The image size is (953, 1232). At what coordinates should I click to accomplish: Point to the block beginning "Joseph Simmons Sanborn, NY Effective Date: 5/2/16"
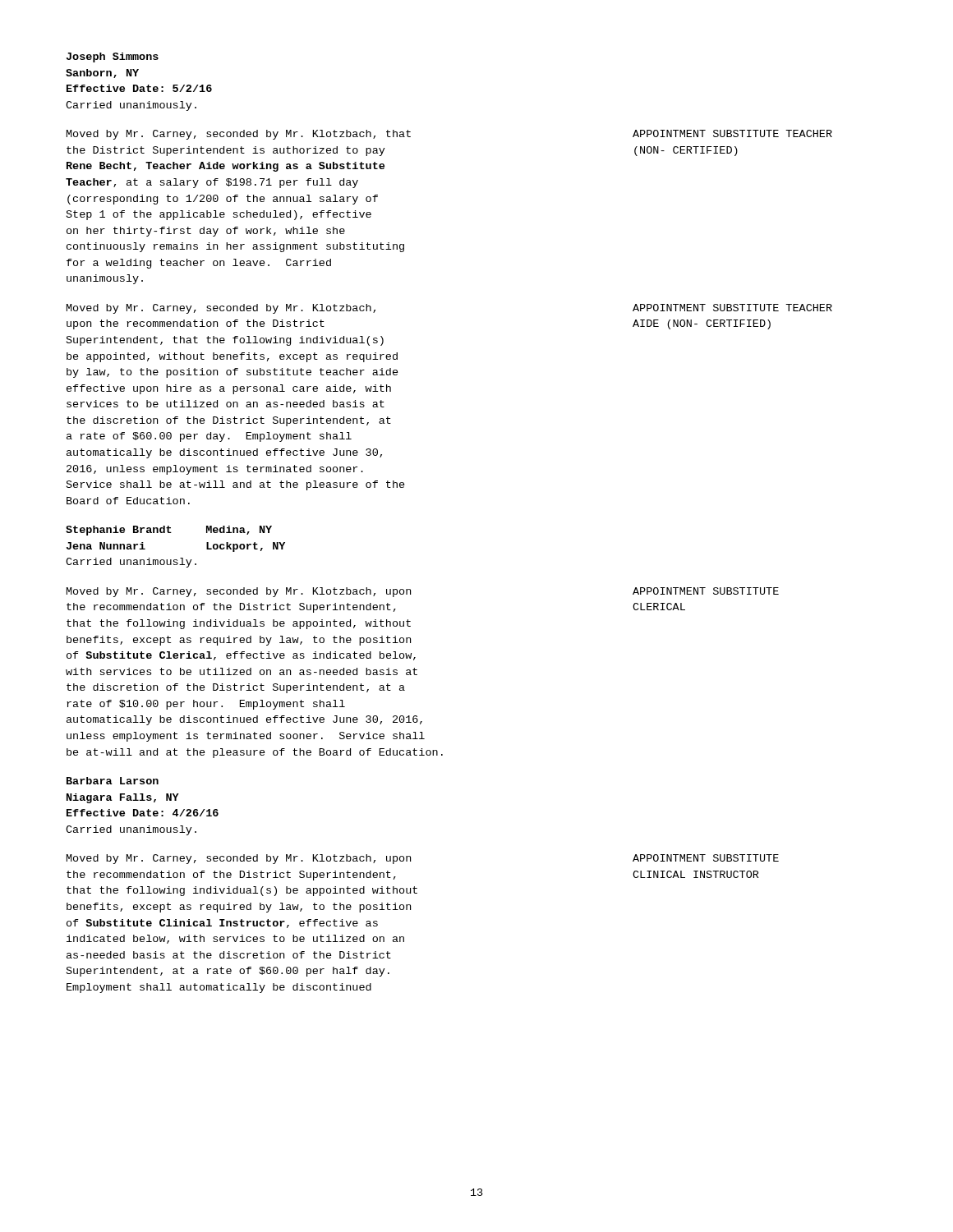139,81
